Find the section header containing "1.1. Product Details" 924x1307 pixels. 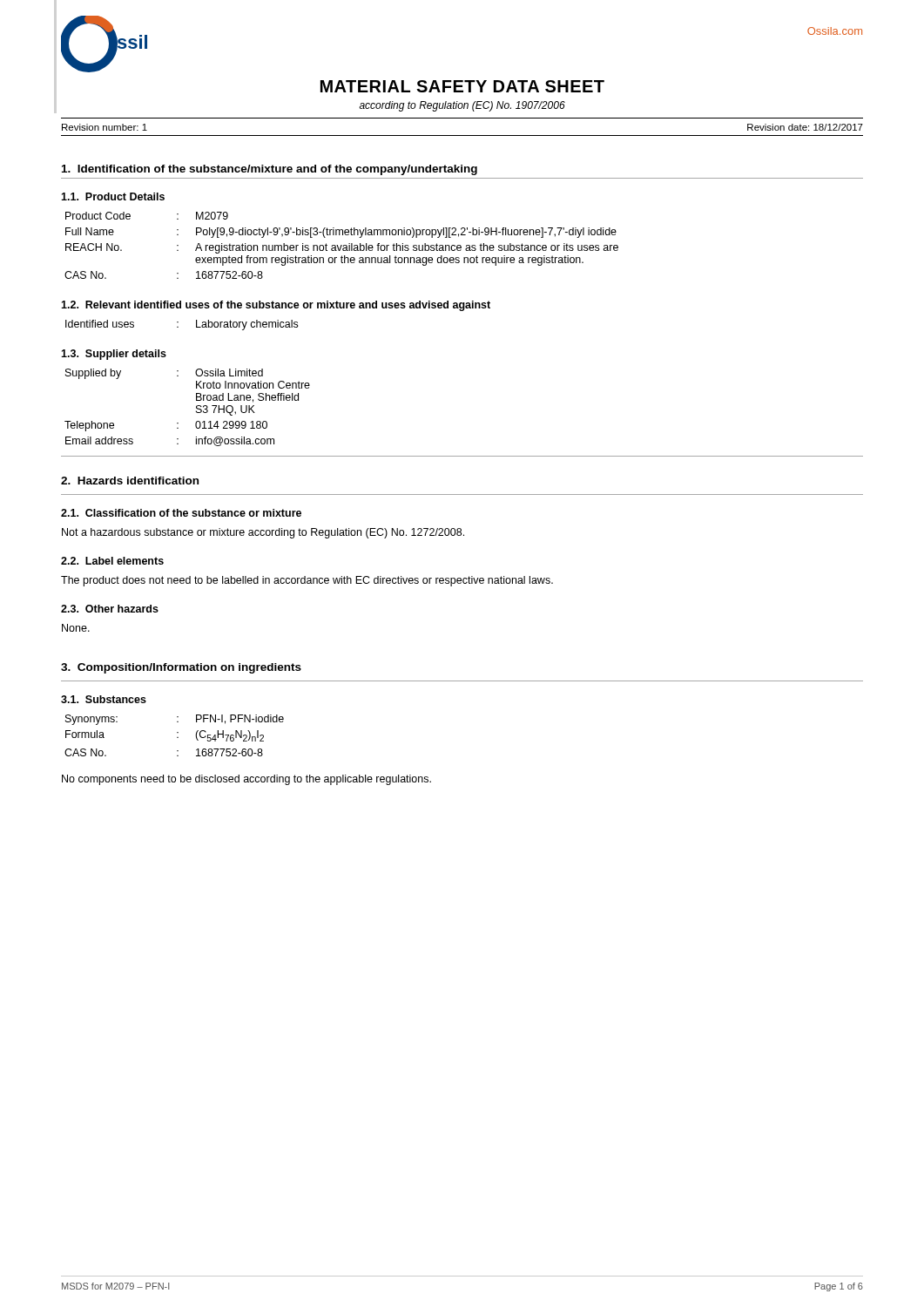(113, 197)
